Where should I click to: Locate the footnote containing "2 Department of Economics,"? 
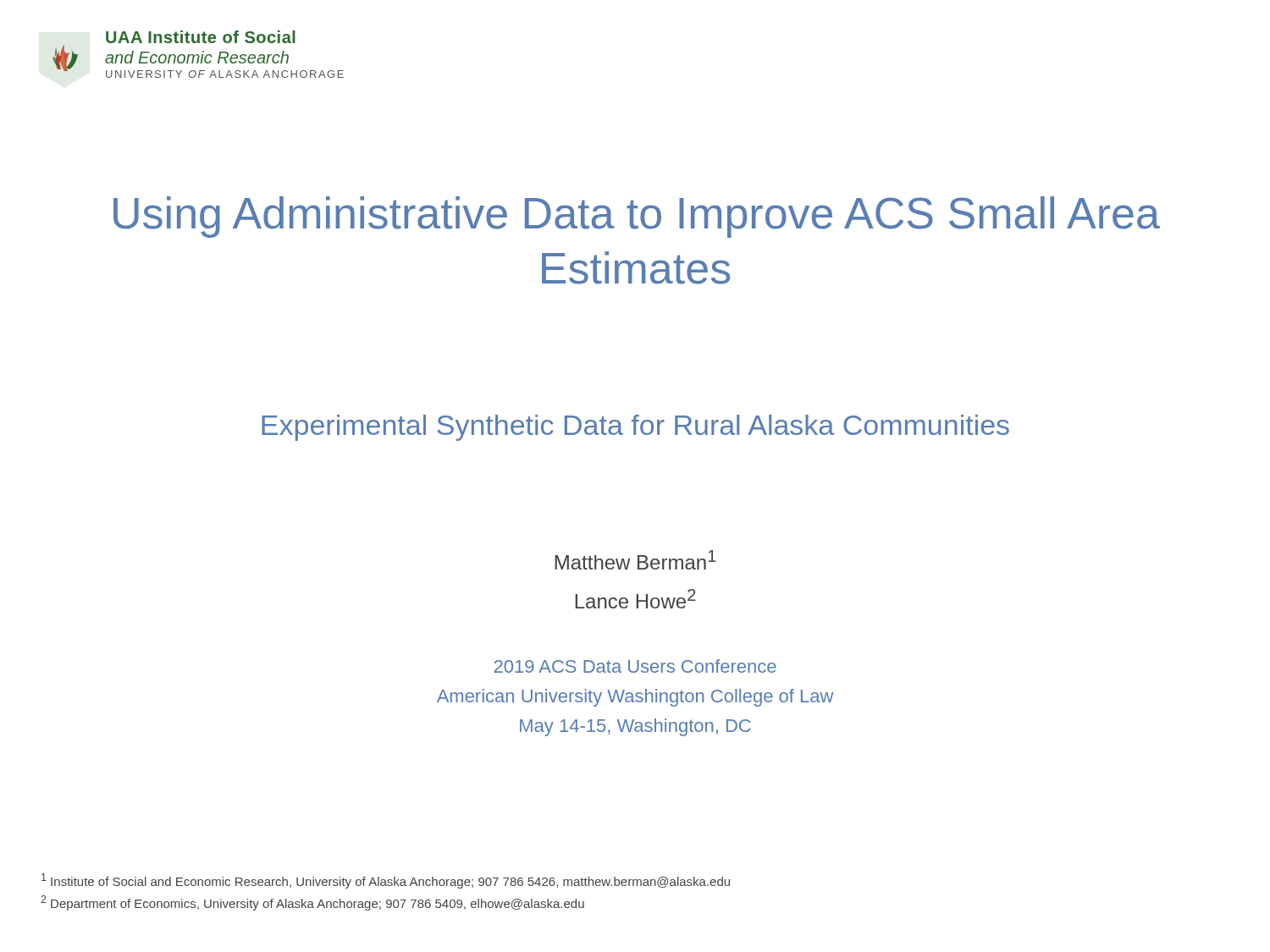point(313,902)
